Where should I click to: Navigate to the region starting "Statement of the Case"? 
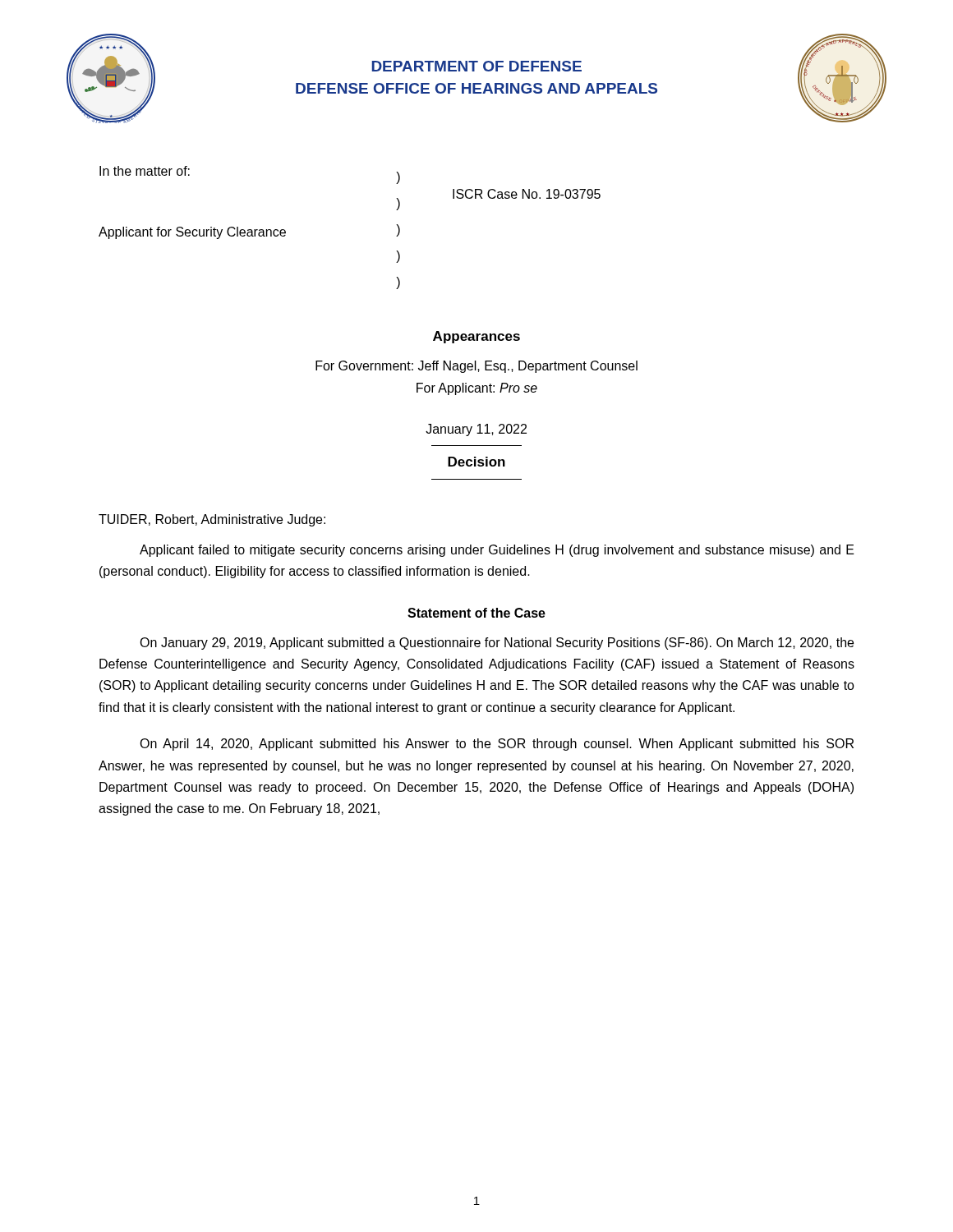pyautogui.click(x=476, y=613)
